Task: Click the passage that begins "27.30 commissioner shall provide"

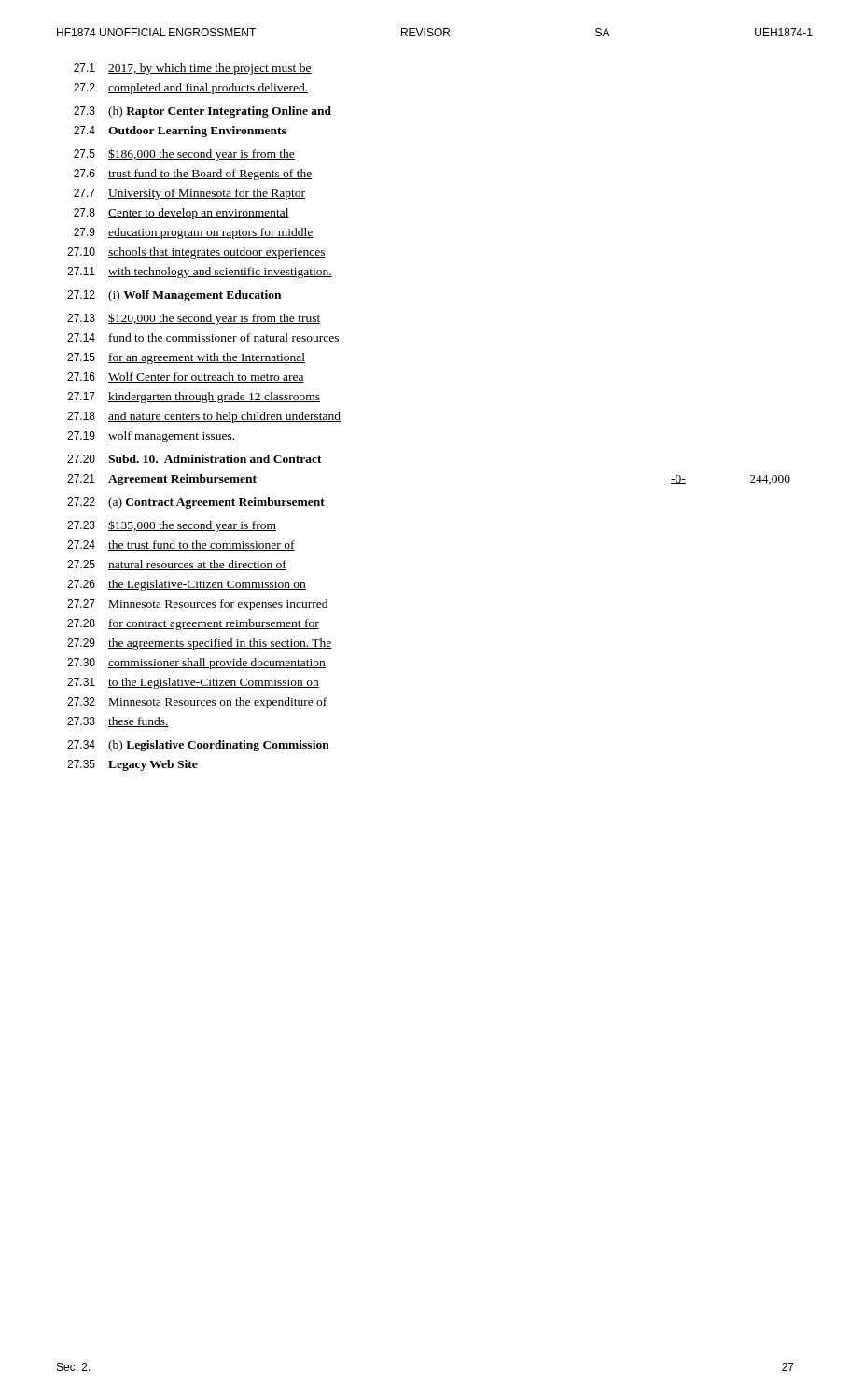Action: [x=196, y=664]
